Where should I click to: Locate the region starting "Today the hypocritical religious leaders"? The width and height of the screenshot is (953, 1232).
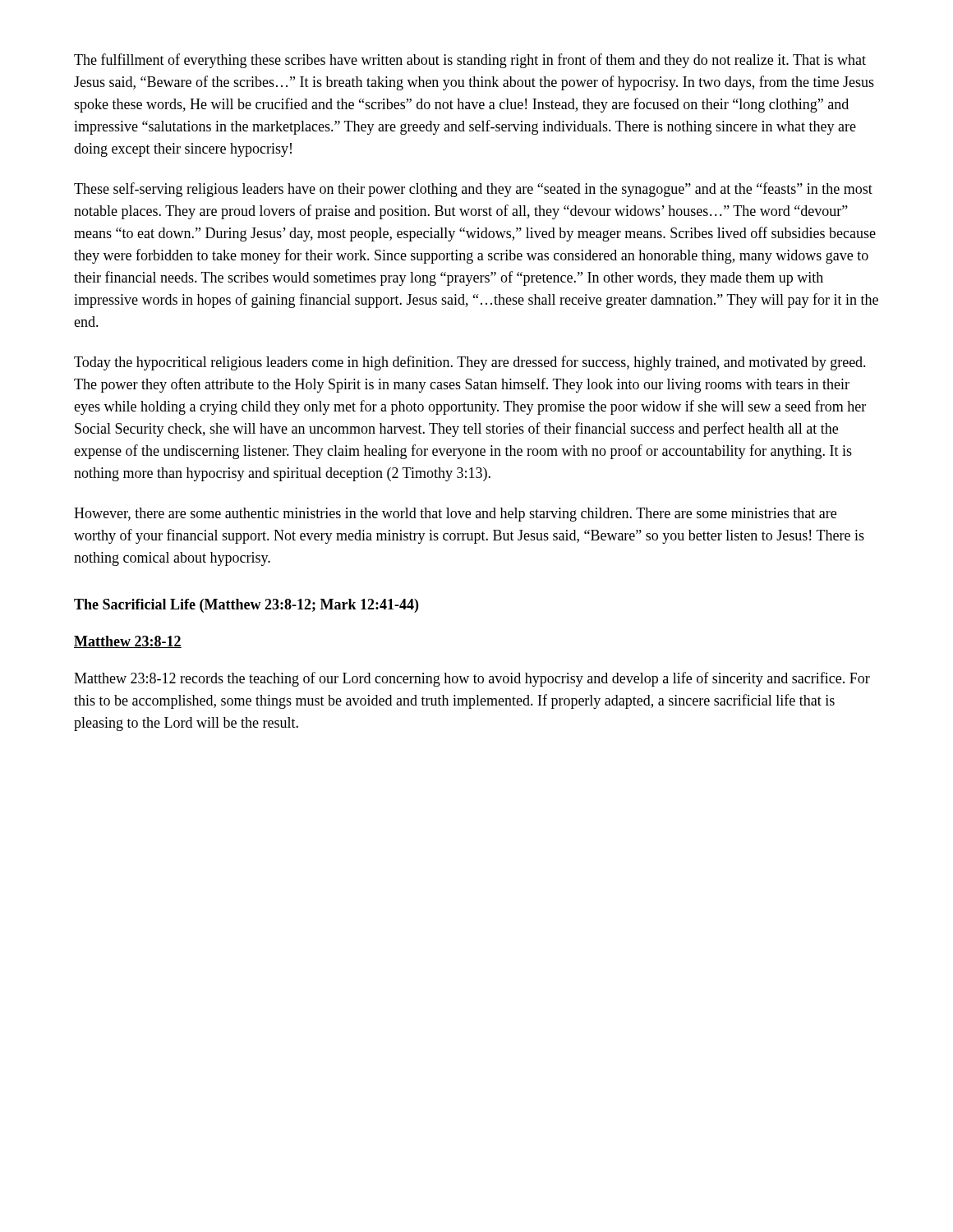(470, 418)
